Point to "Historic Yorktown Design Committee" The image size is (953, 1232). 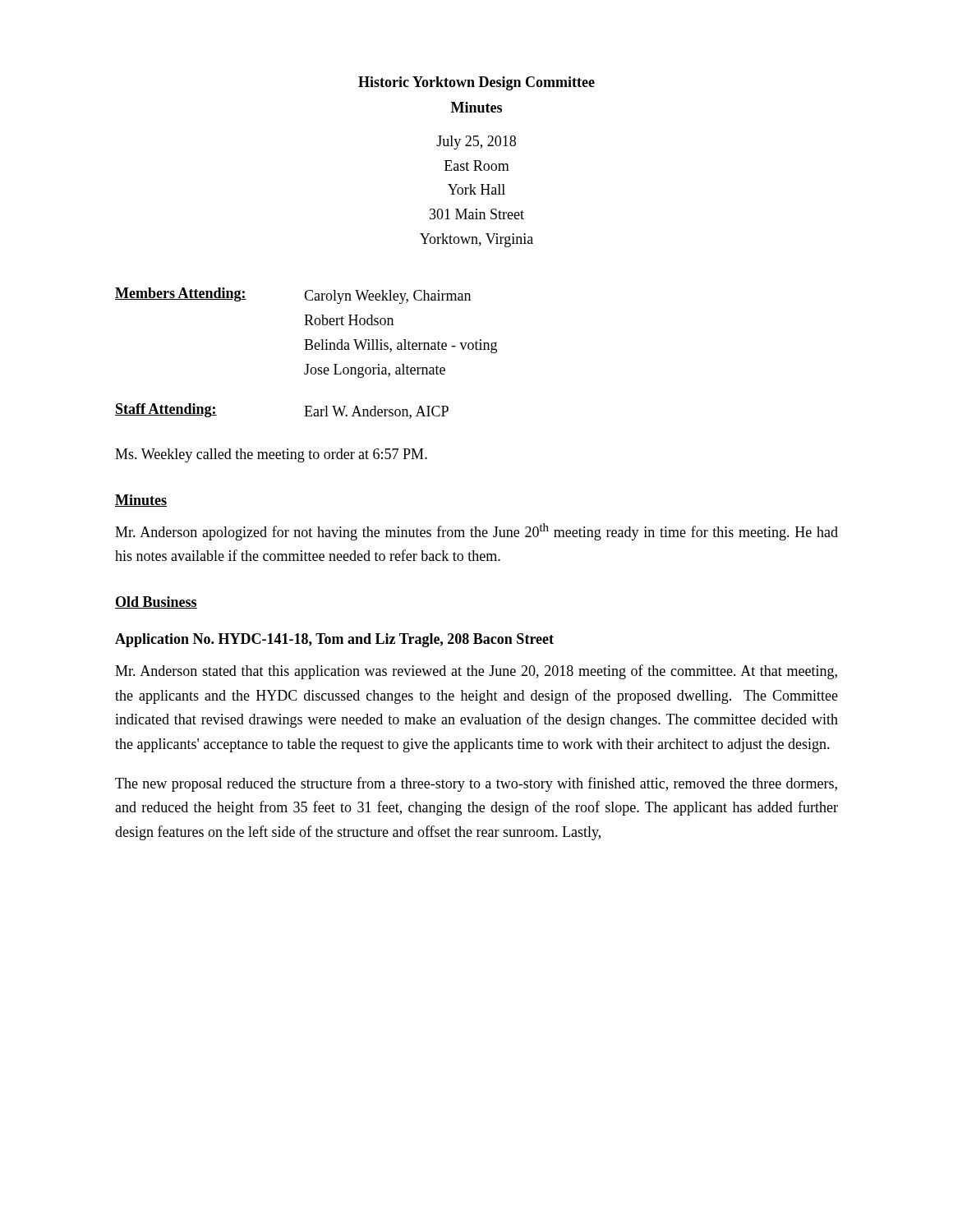tap(476, 82)
